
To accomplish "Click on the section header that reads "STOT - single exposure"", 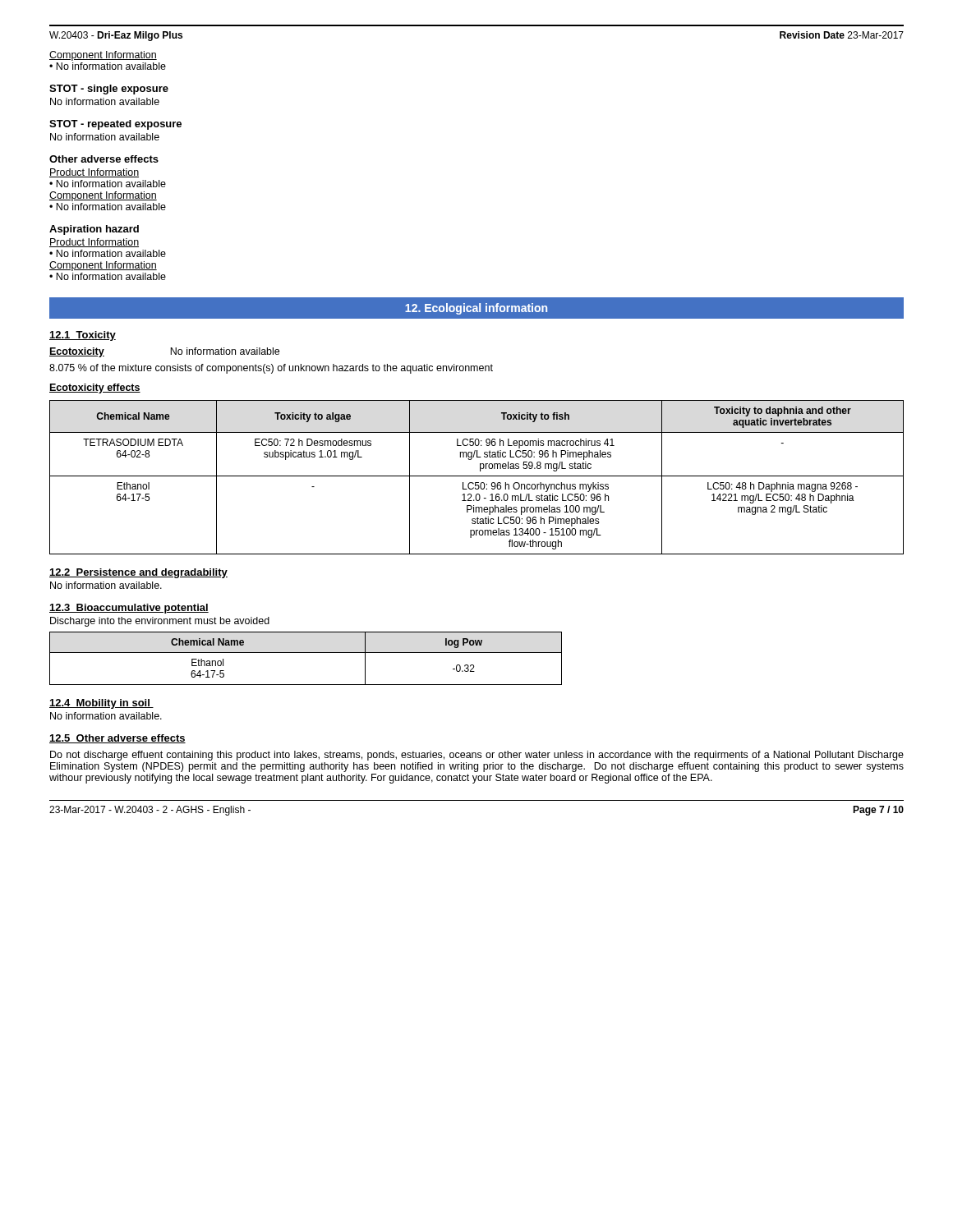I will point(109,88).
